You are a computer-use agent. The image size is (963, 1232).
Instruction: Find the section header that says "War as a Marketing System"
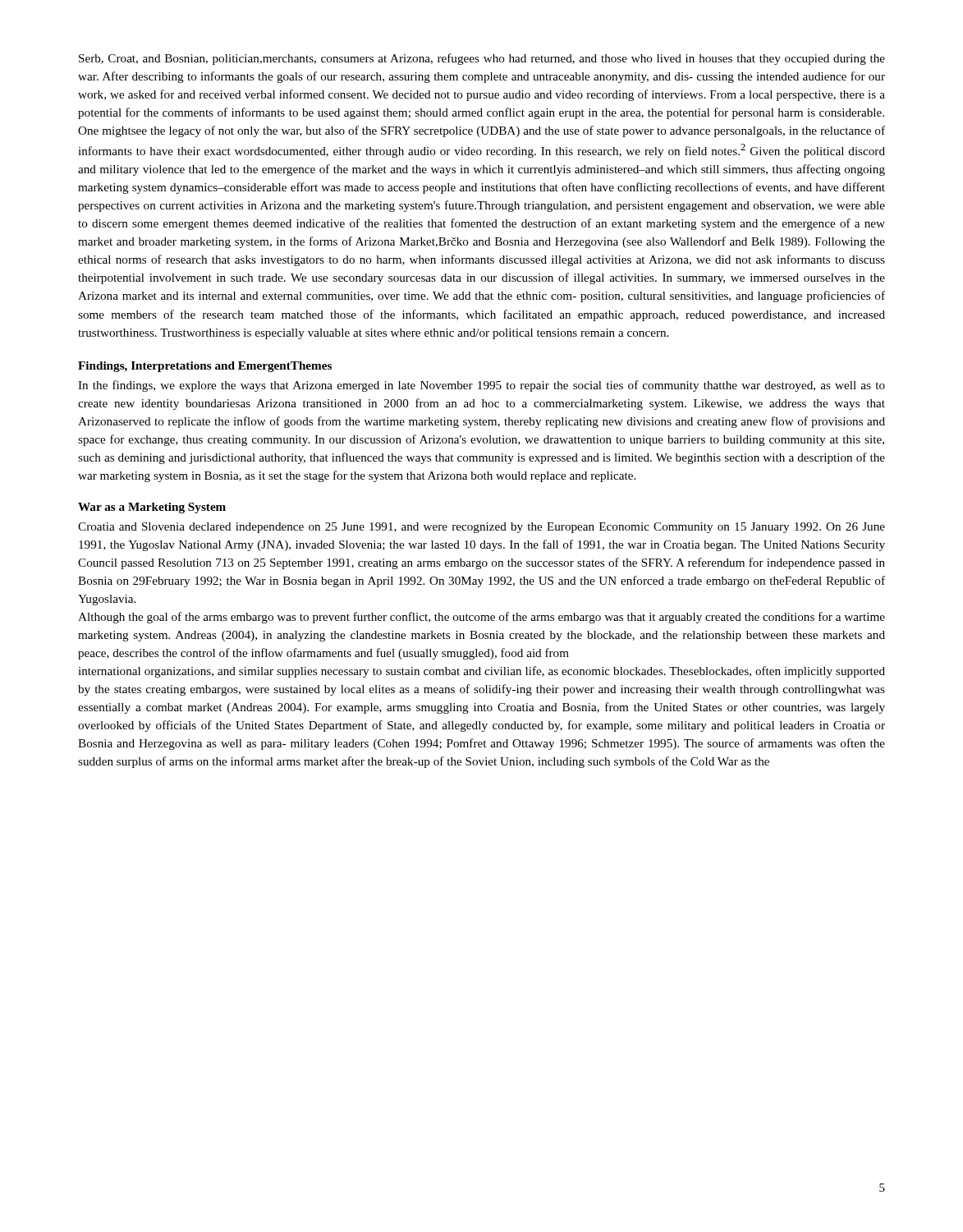(152, 508)
